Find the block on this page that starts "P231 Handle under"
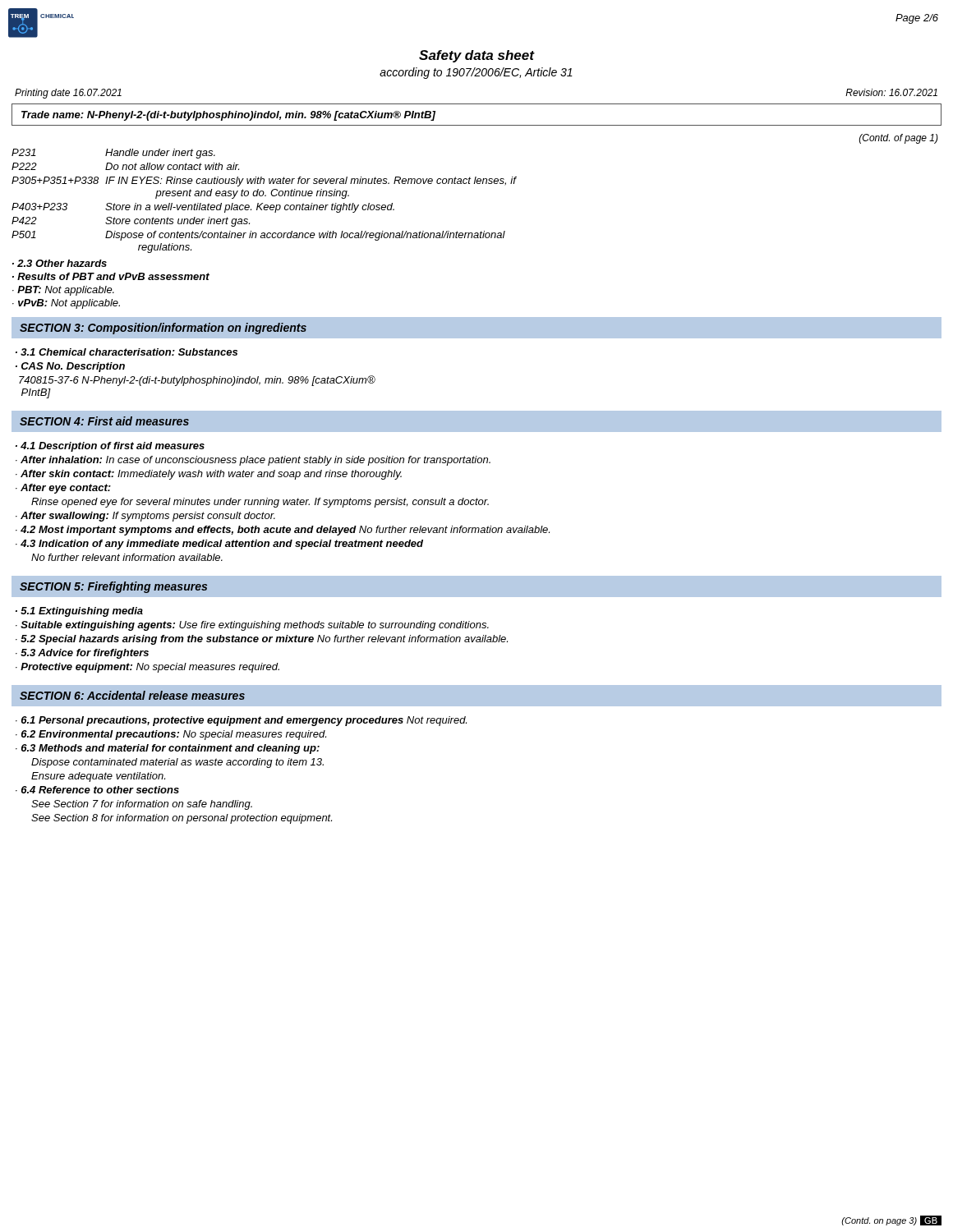Viewport: 953px width, 1232px height. click(x=113, y=154)
